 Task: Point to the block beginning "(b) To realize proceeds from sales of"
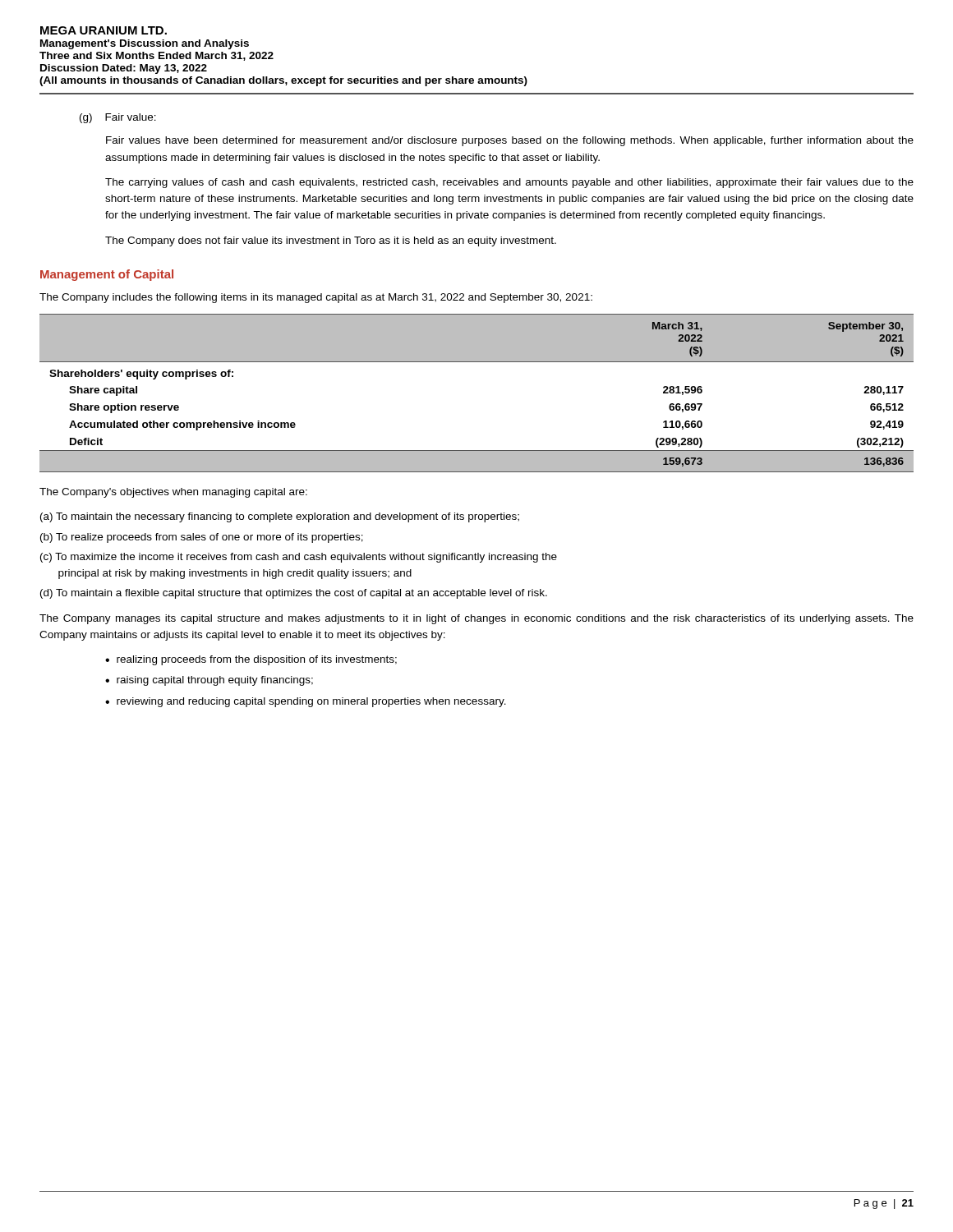pos(201,536)
